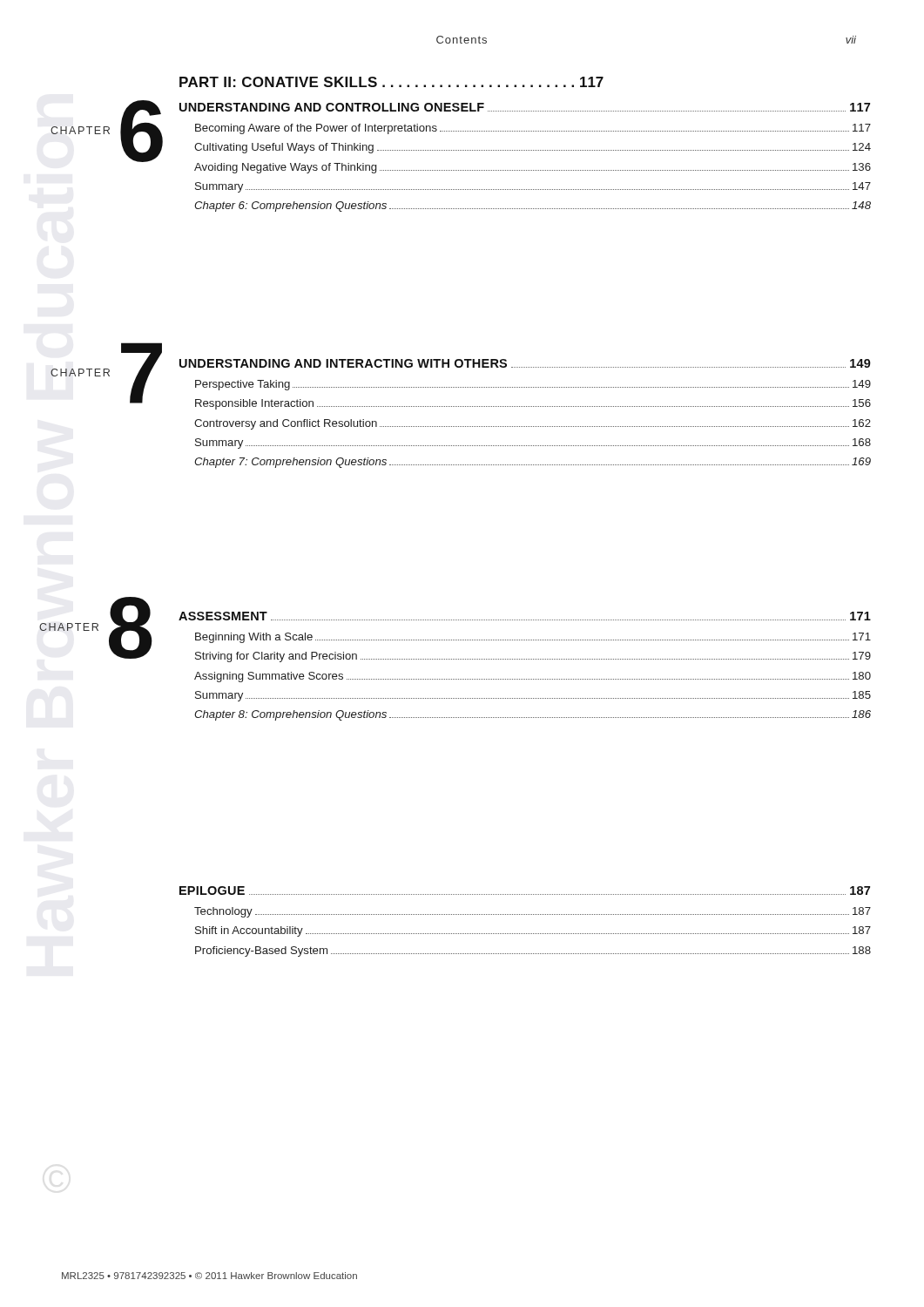Screen dimensions: 1307x924
Task: Point to the block starting "Proficiency-Based System 188"
Action: tap(533, 950)
